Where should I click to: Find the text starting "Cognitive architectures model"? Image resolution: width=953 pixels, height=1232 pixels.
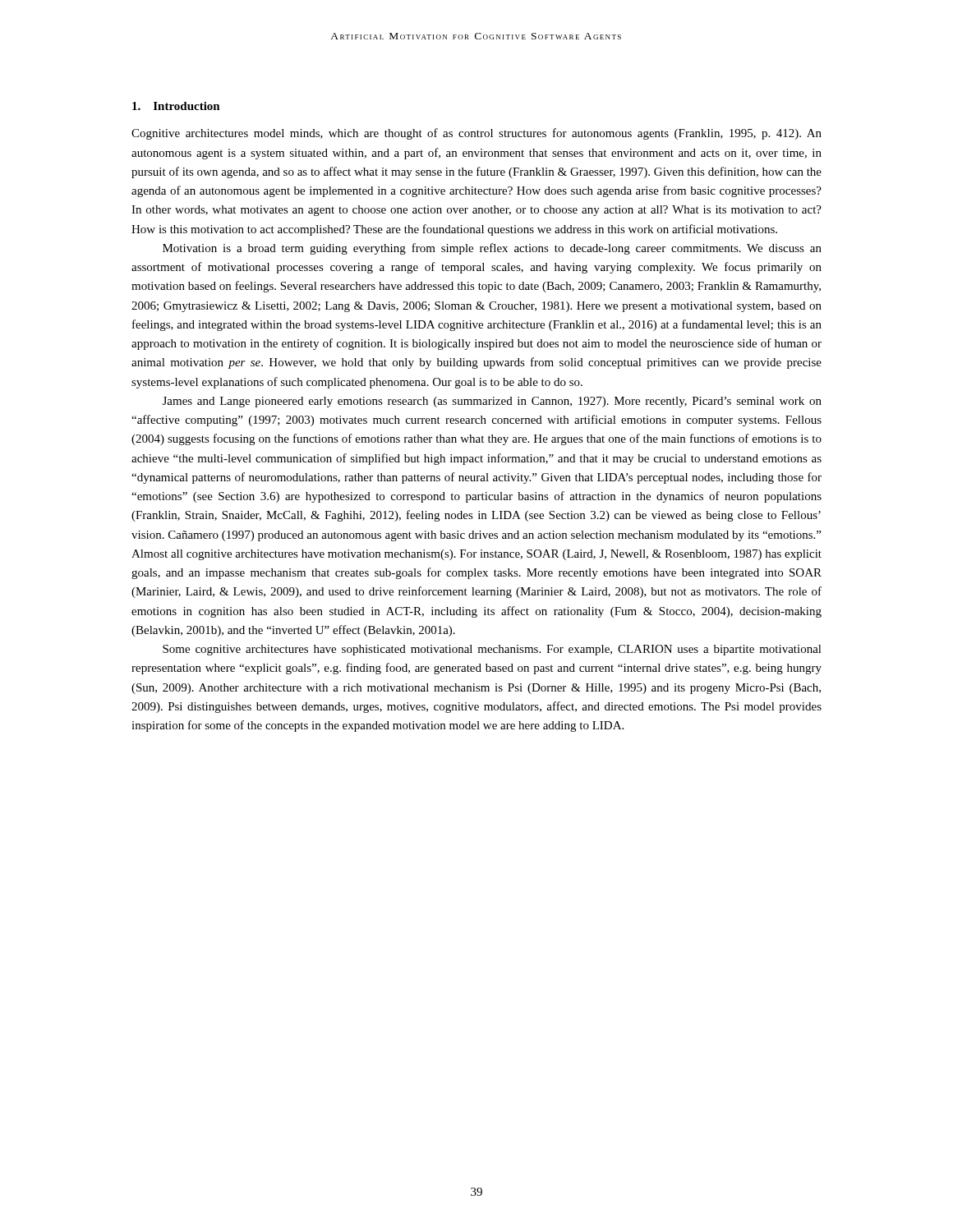[x=476, y=181]
